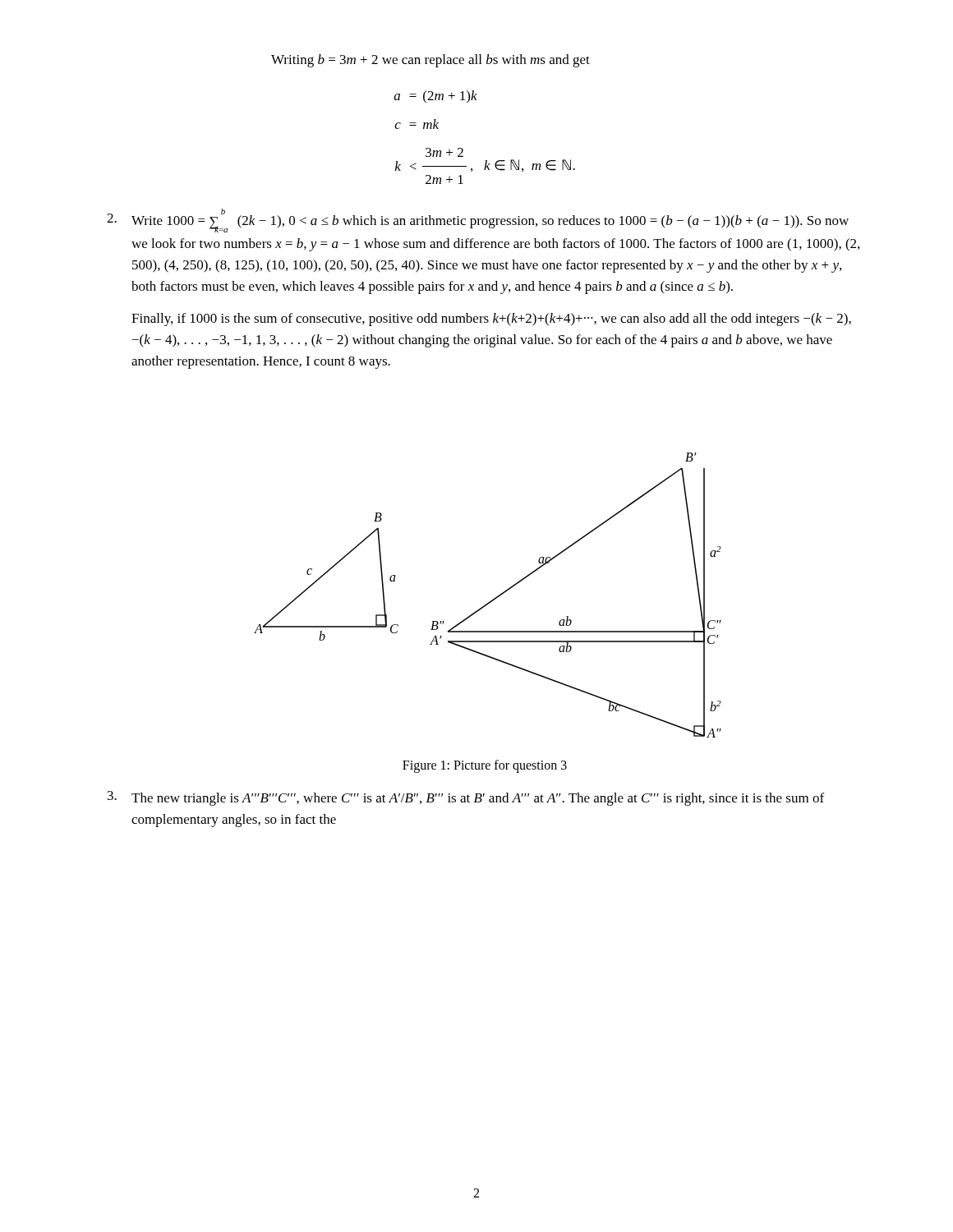This screenshot has width=953, height=1232.
Task: Navigate to the block starting "Figure 1: Picture for"
Action: (485, 765)
